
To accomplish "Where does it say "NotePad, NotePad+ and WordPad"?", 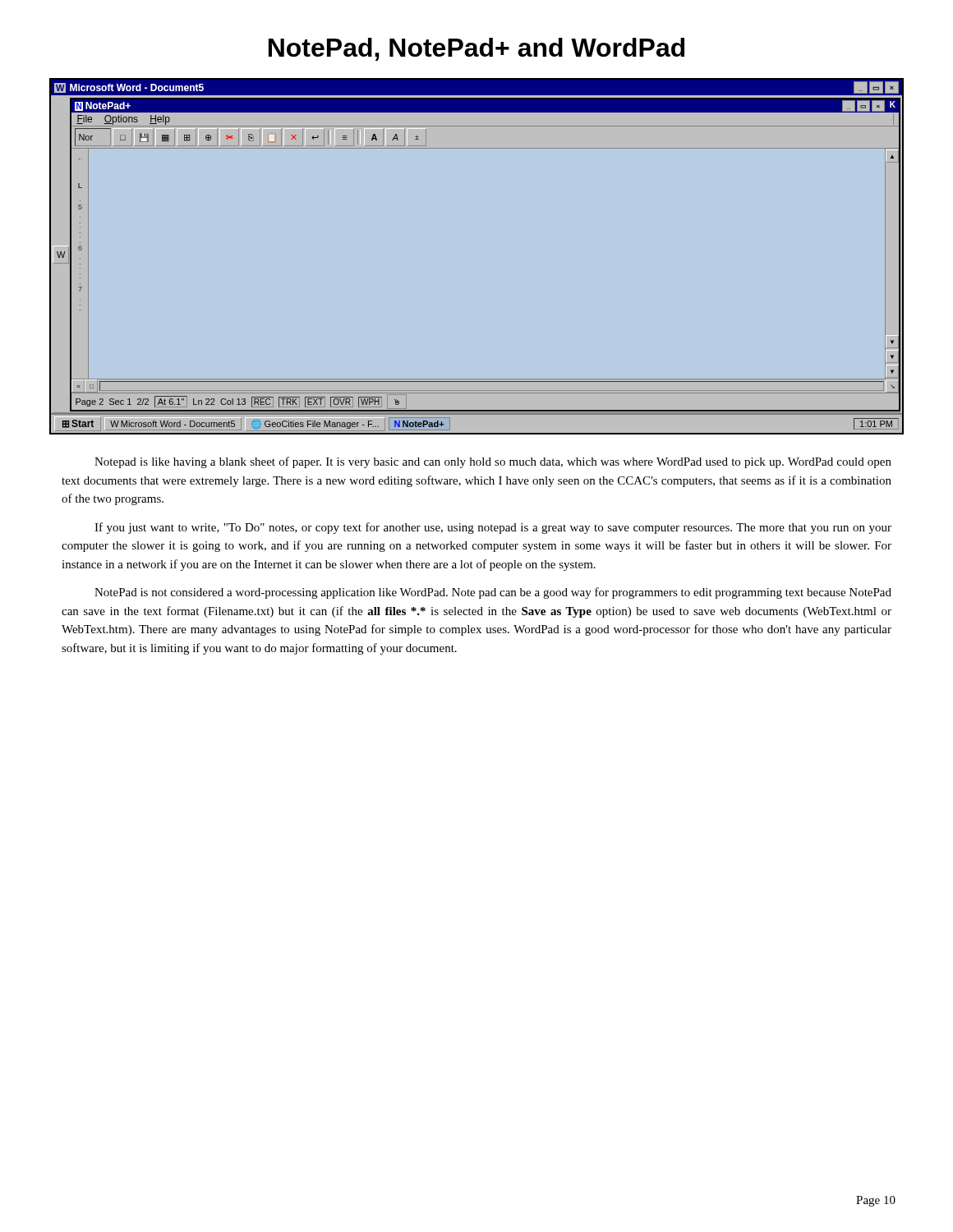I will coord(476,48).
